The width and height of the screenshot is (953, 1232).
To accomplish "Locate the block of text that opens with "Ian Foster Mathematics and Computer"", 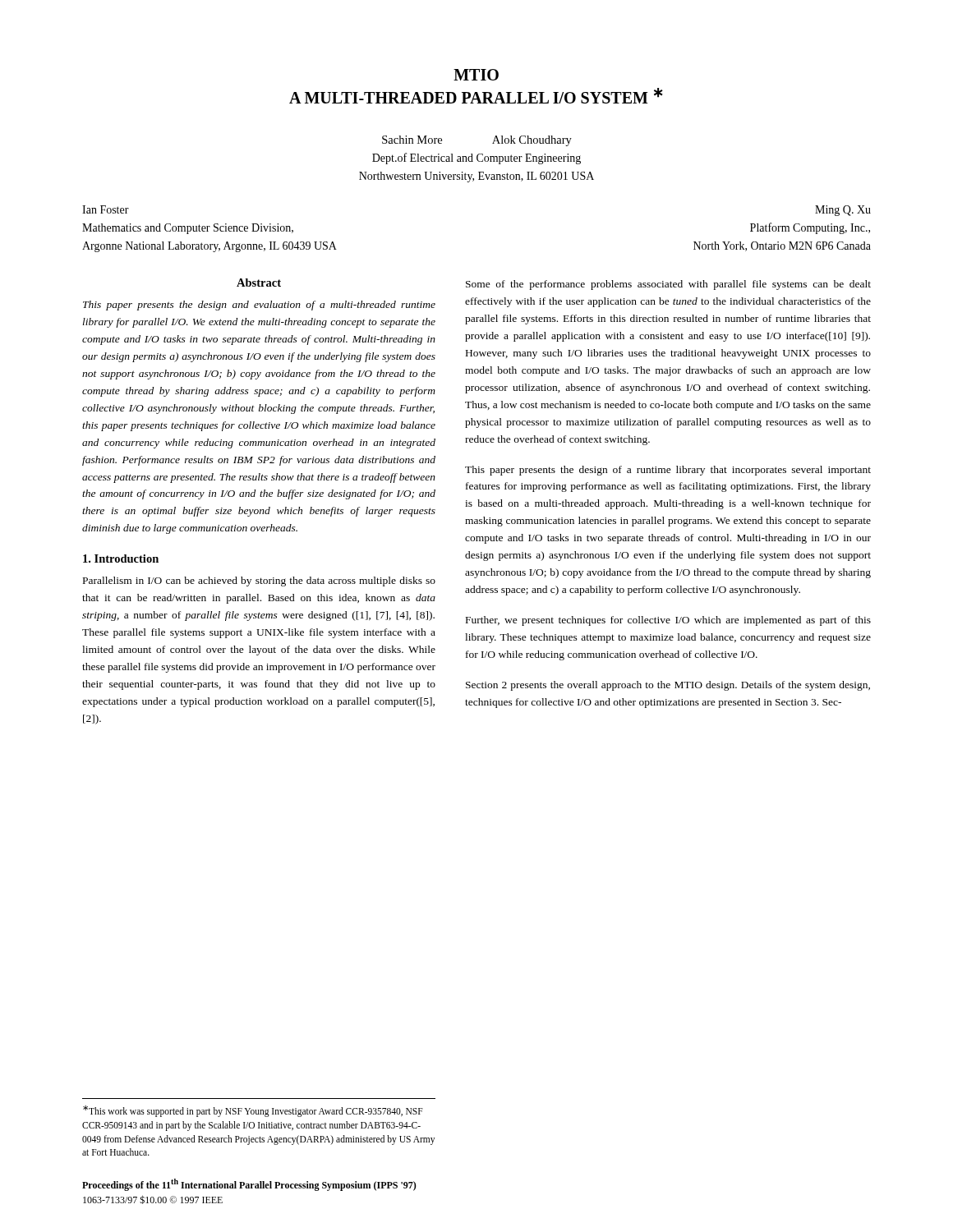I will [x=103, y=210].
